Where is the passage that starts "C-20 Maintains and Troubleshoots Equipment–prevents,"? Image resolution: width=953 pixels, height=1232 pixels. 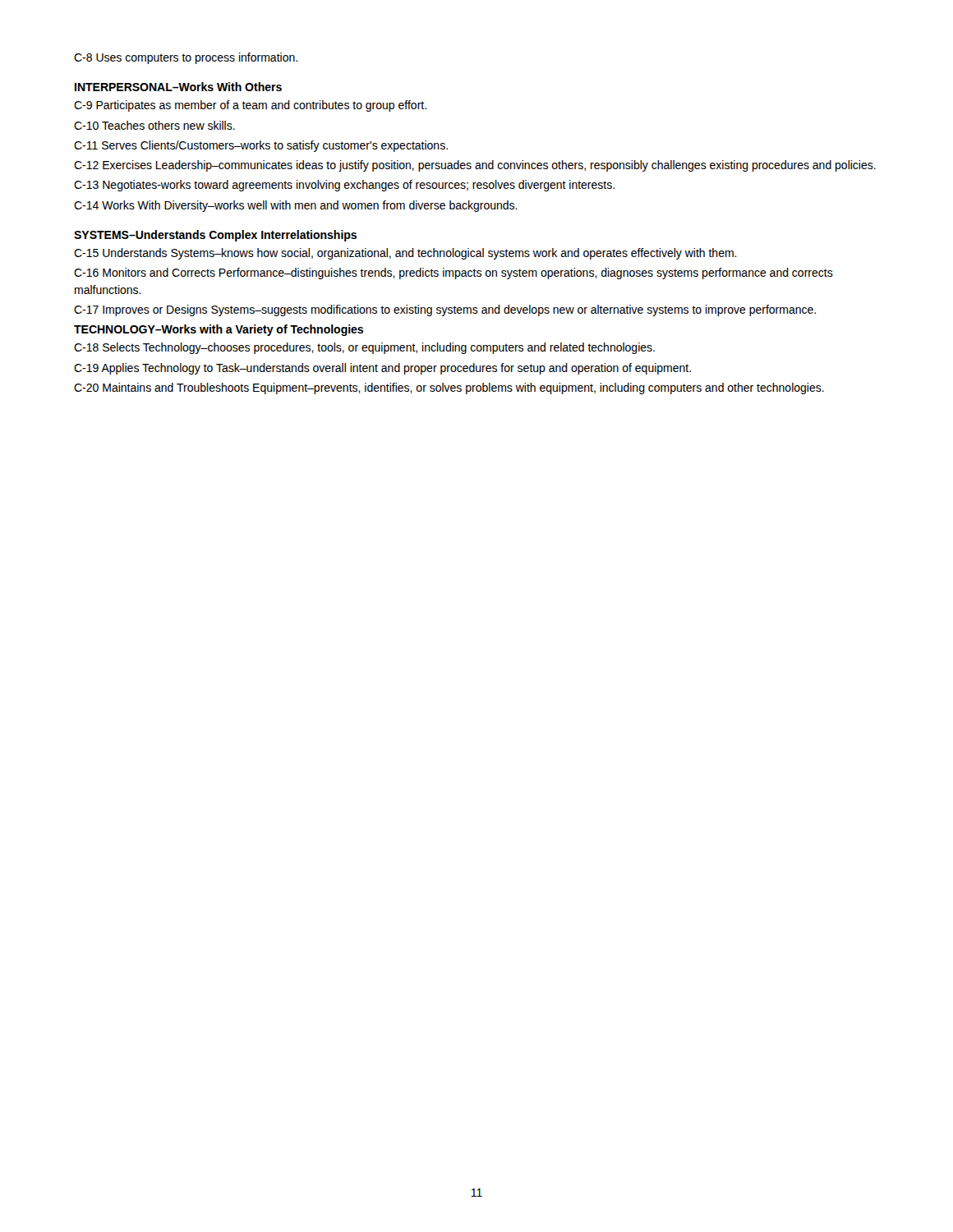449,388
